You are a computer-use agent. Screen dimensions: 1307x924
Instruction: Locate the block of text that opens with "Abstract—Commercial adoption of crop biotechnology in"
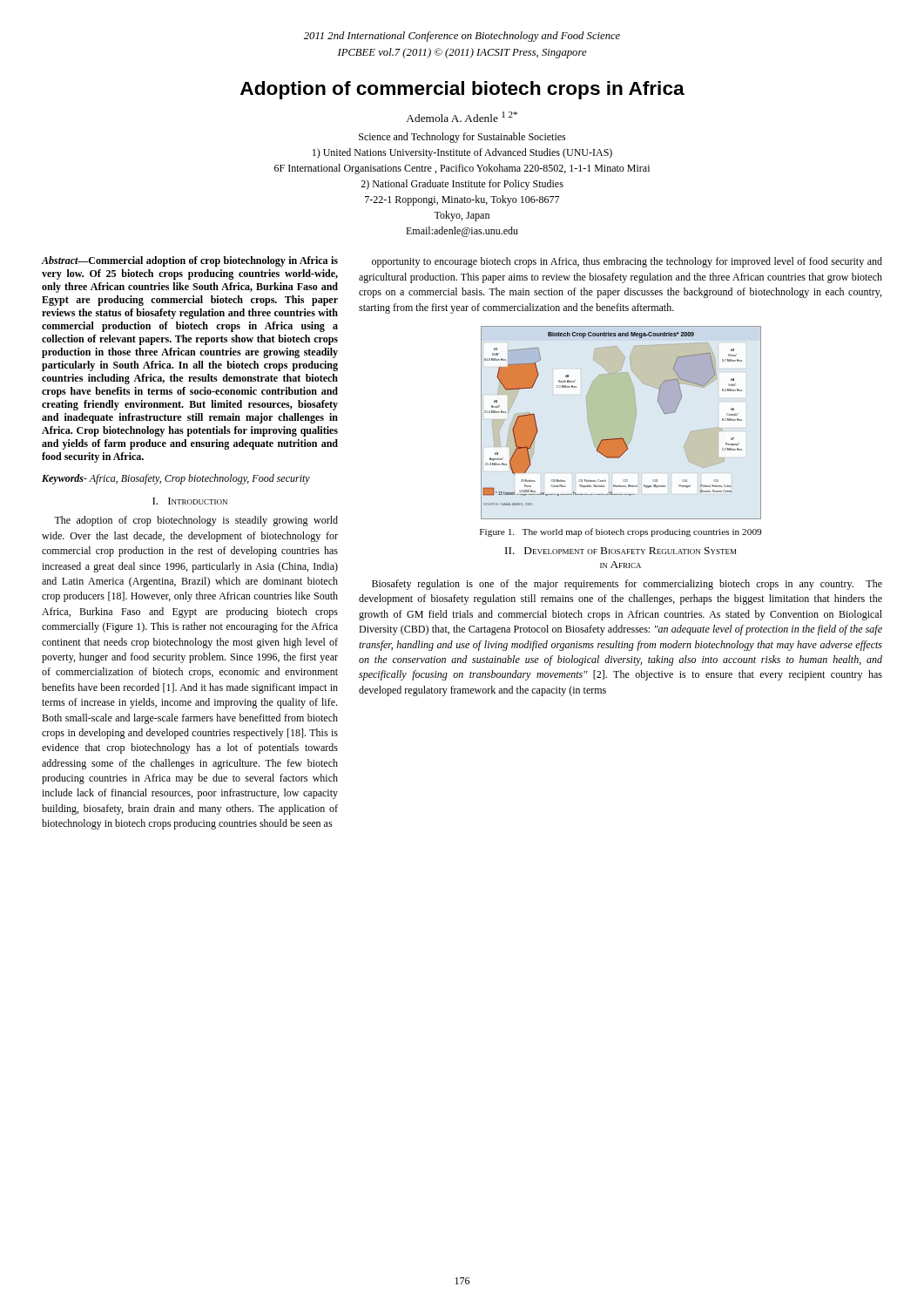pyautogui.click(x=190, y=359)
